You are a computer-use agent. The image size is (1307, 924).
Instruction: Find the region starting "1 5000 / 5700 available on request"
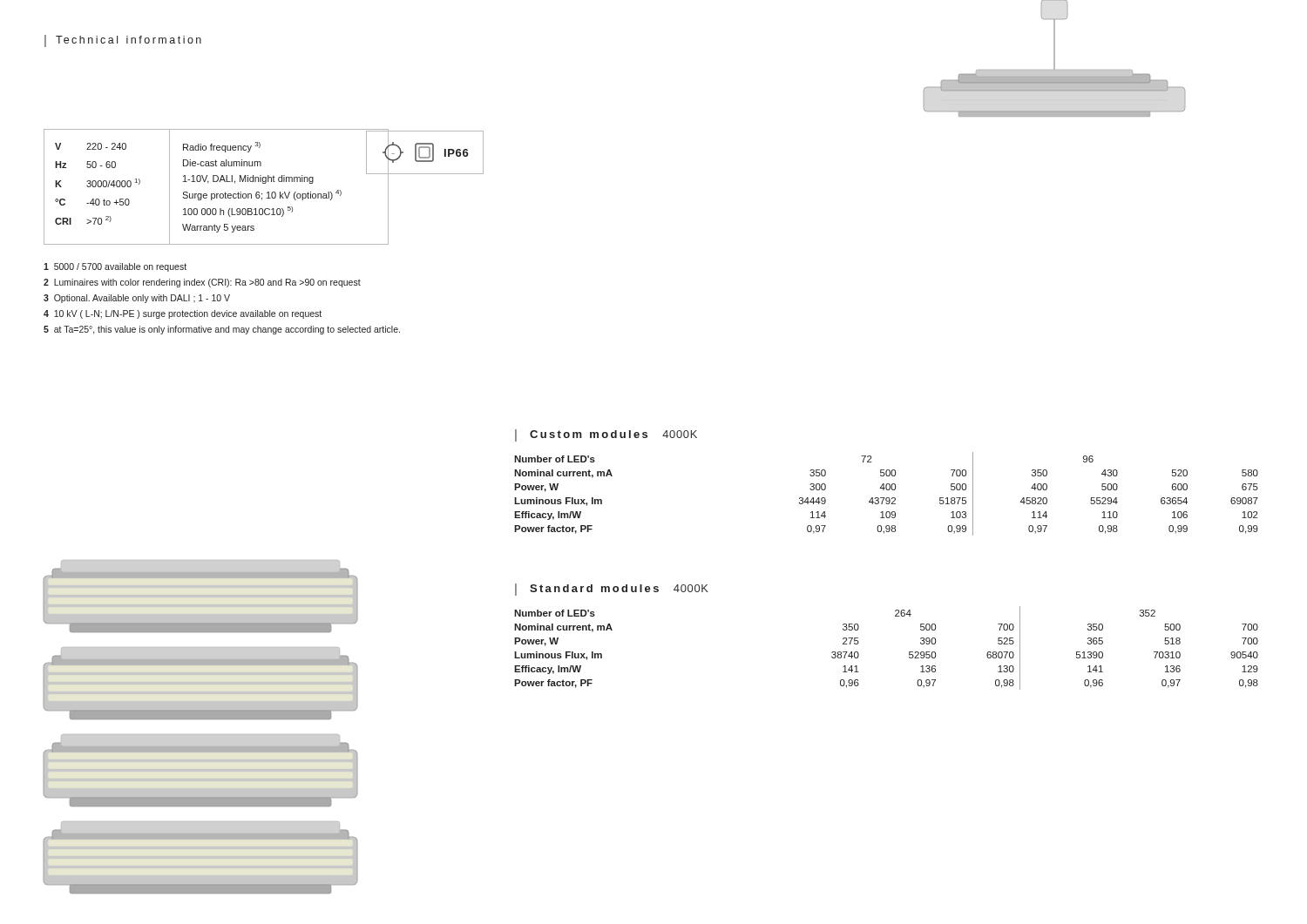tap(115, 267)
